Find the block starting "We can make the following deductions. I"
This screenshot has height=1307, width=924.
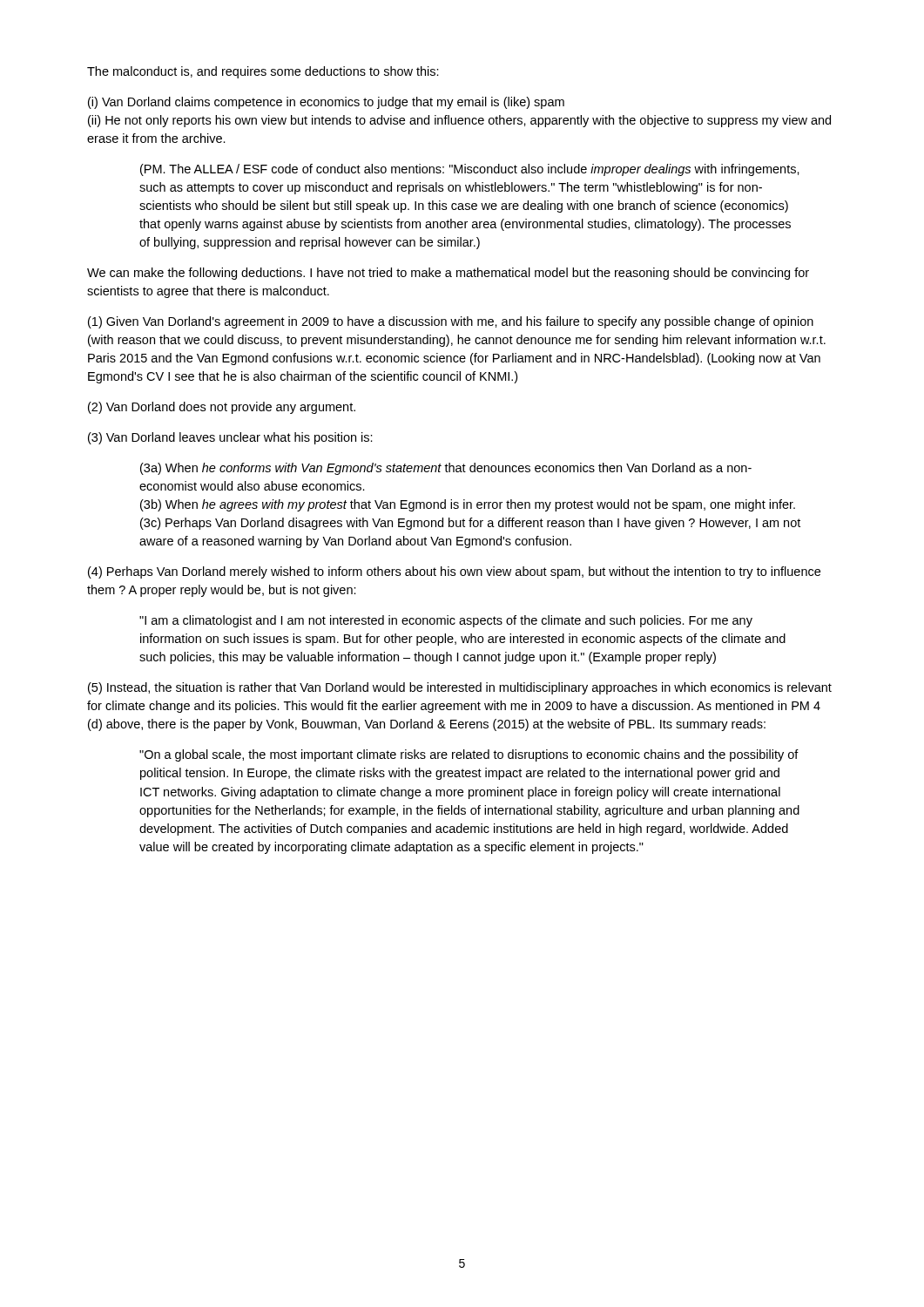(x=448, y=282)
